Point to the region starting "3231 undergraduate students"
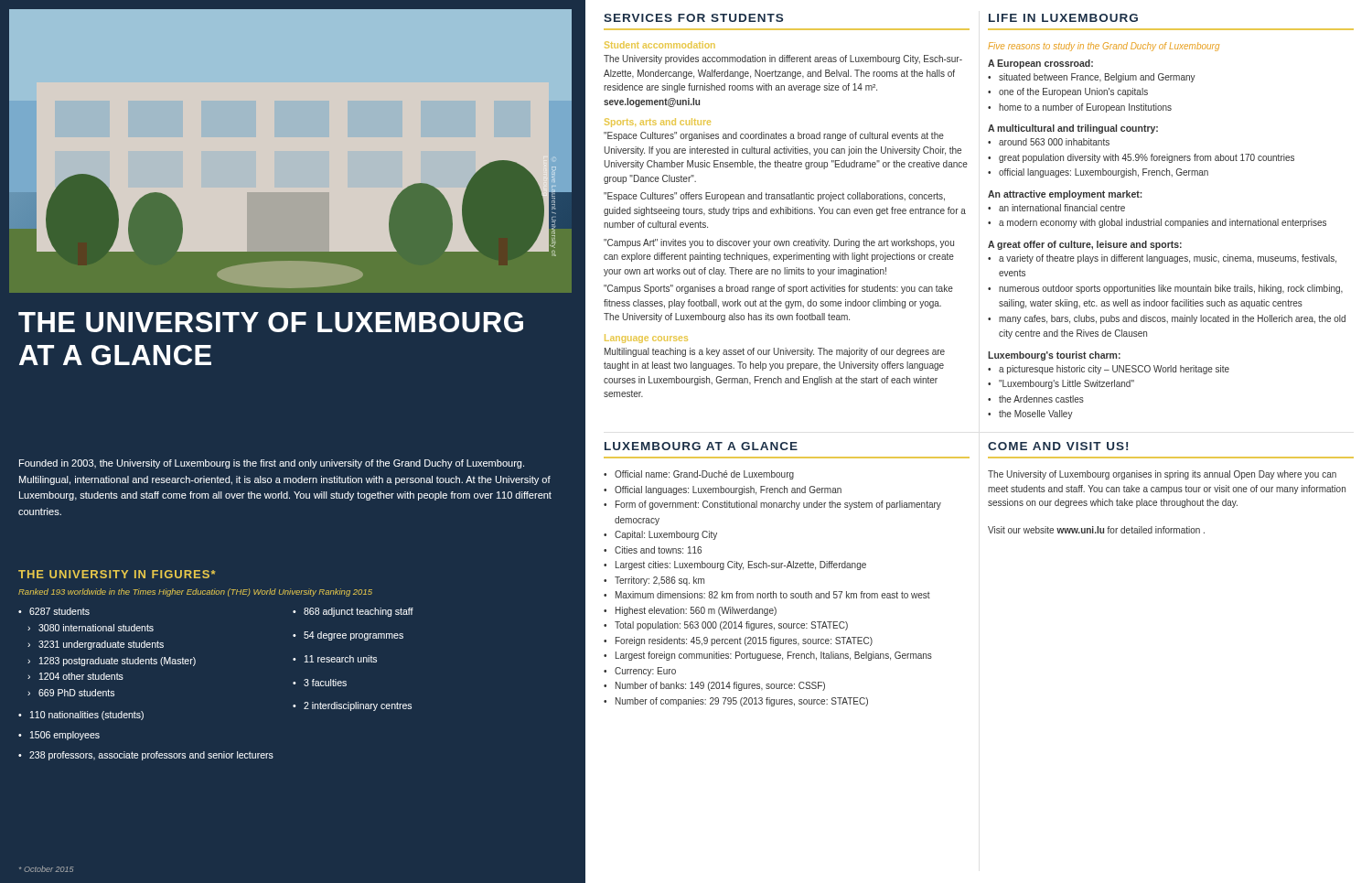The image size is (1372, 883). tap(101, 644)
